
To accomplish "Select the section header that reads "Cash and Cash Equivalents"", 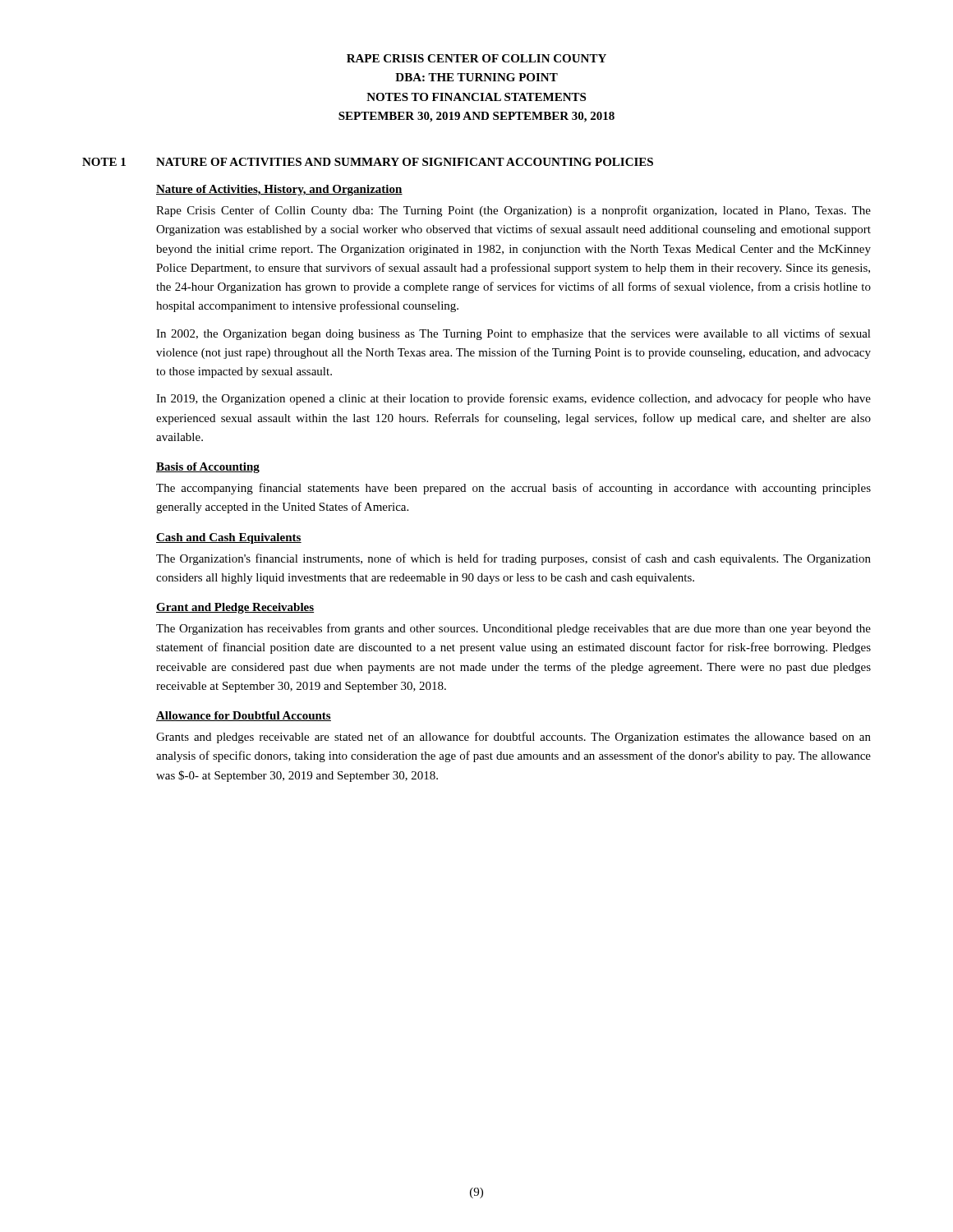I will tap(229, 537).
